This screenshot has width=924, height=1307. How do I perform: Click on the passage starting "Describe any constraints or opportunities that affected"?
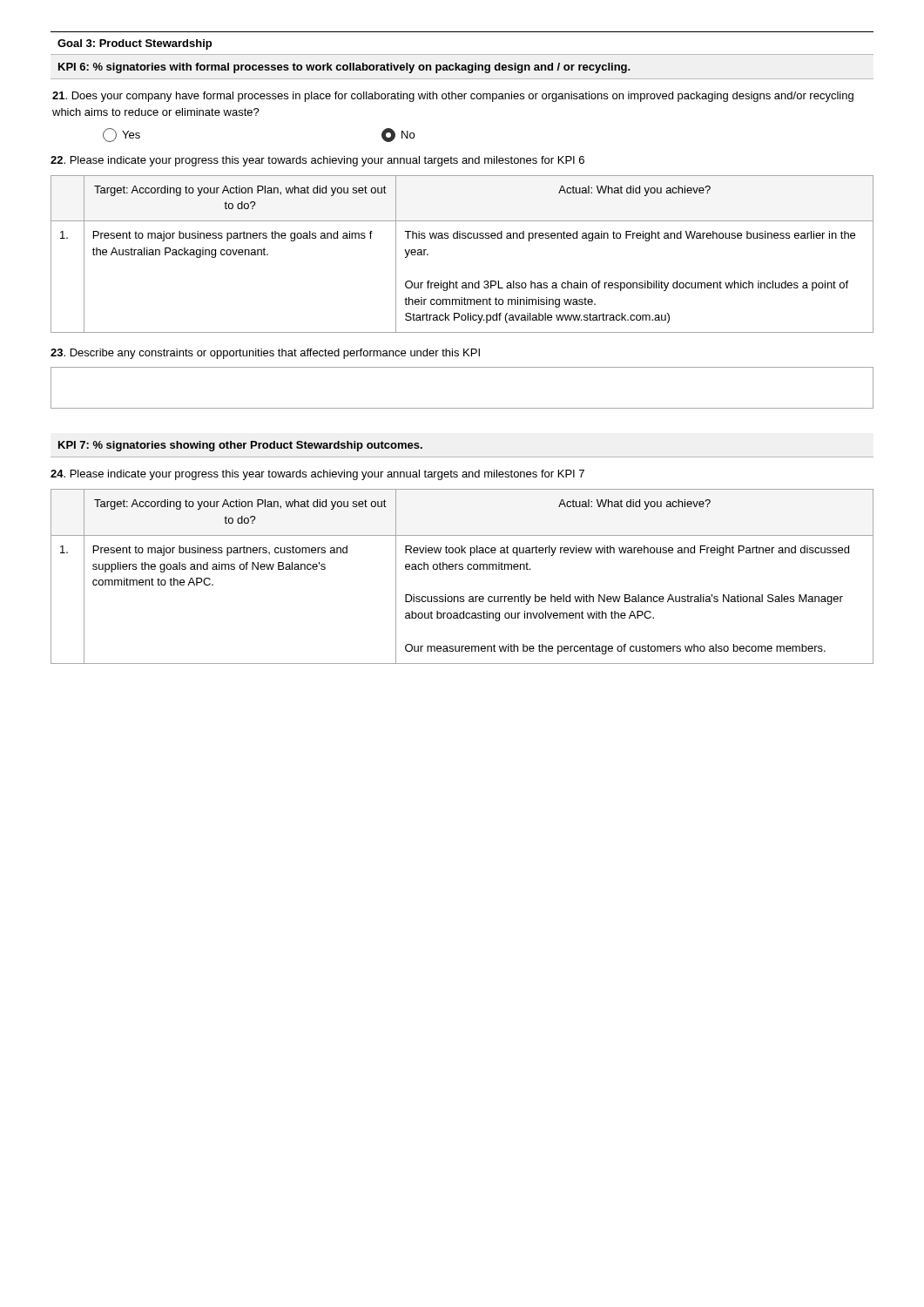(266, 353)
